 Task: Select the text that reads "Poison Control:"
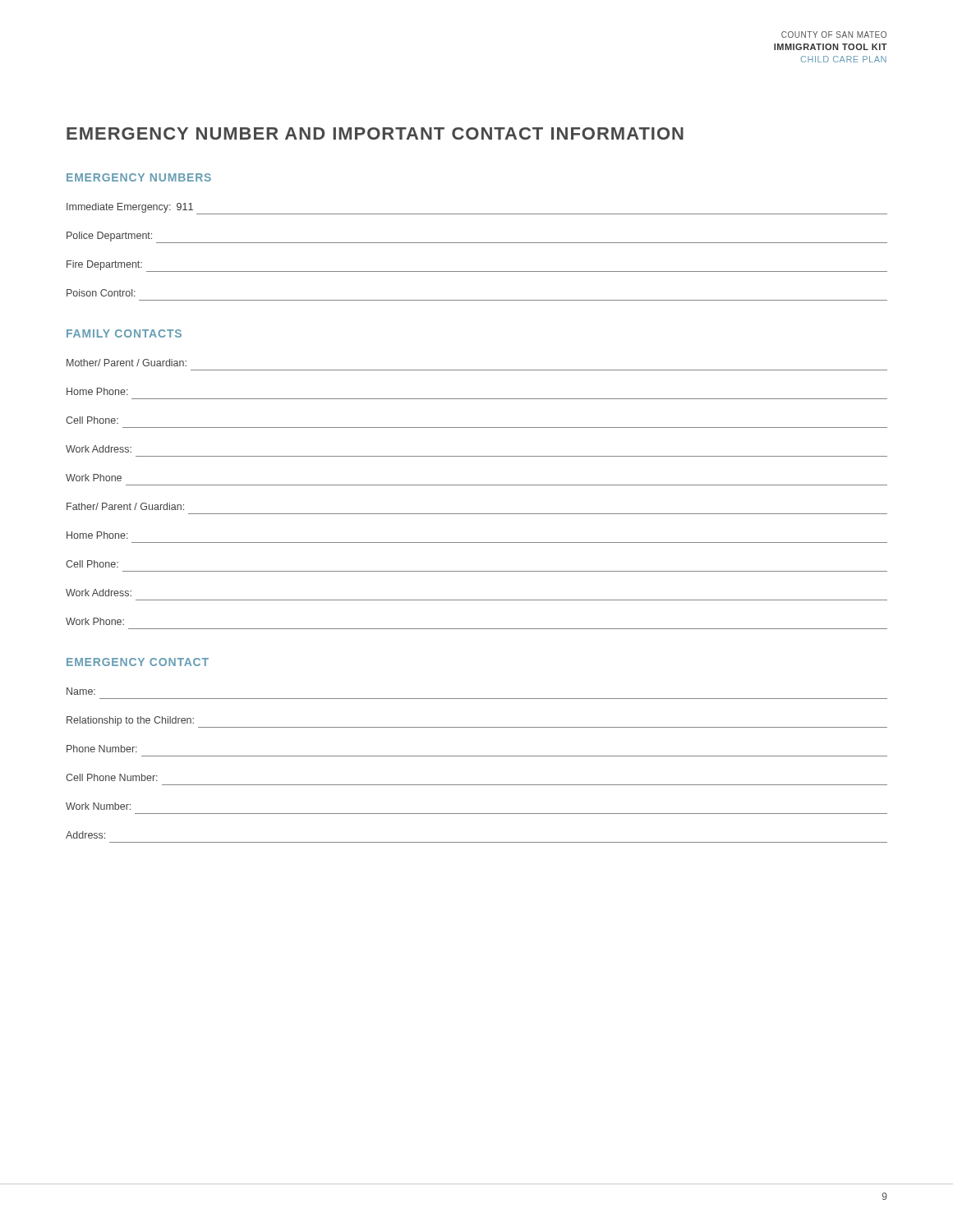click(x=476, y=293)
